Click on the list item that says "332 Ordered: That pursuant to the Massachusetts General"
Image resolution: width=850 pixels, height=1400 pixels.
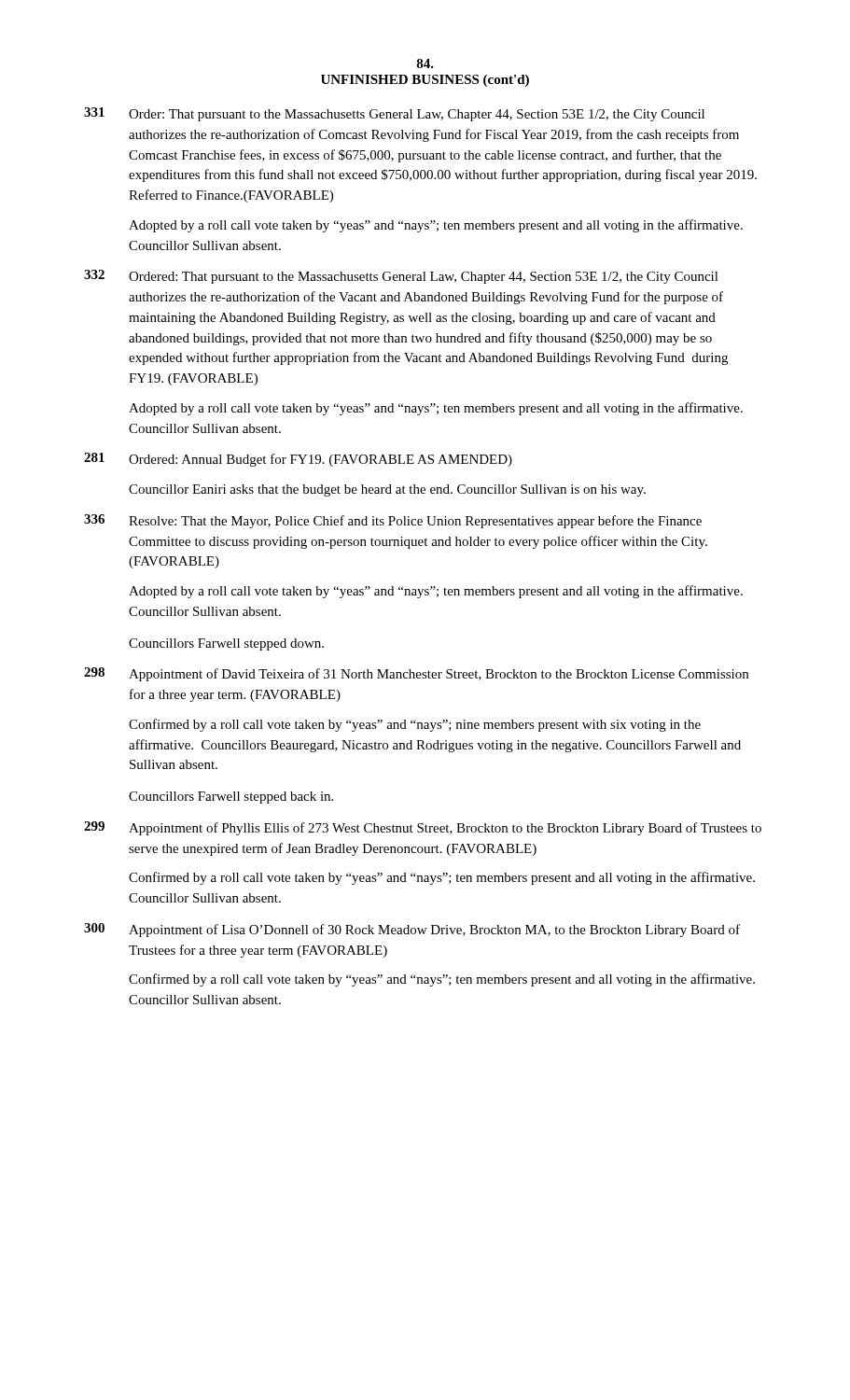pos(425,328)
